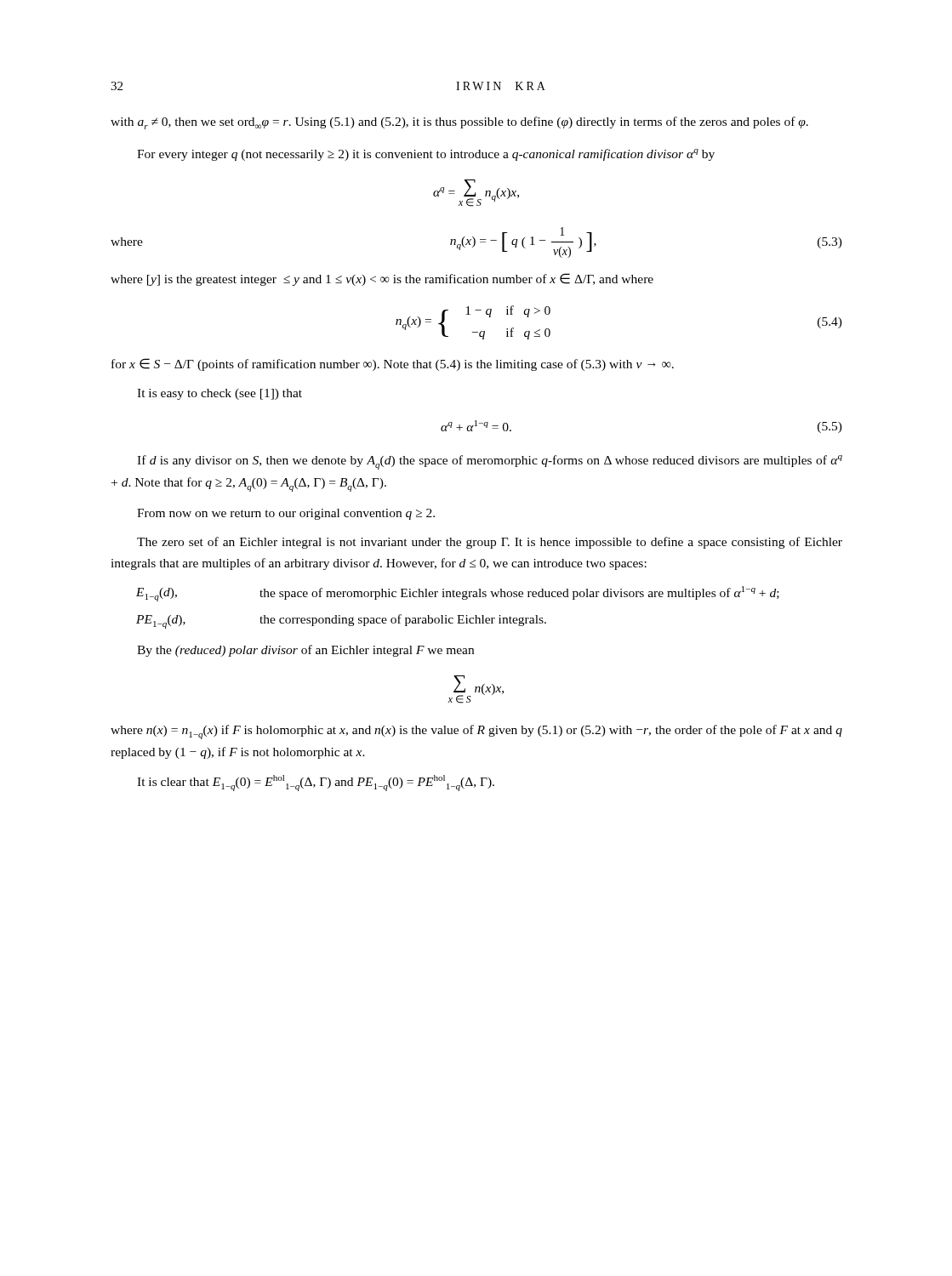
Task: Click the formula that begins "nq(x) = { 1 − q if"
Action: coord(481,331)
